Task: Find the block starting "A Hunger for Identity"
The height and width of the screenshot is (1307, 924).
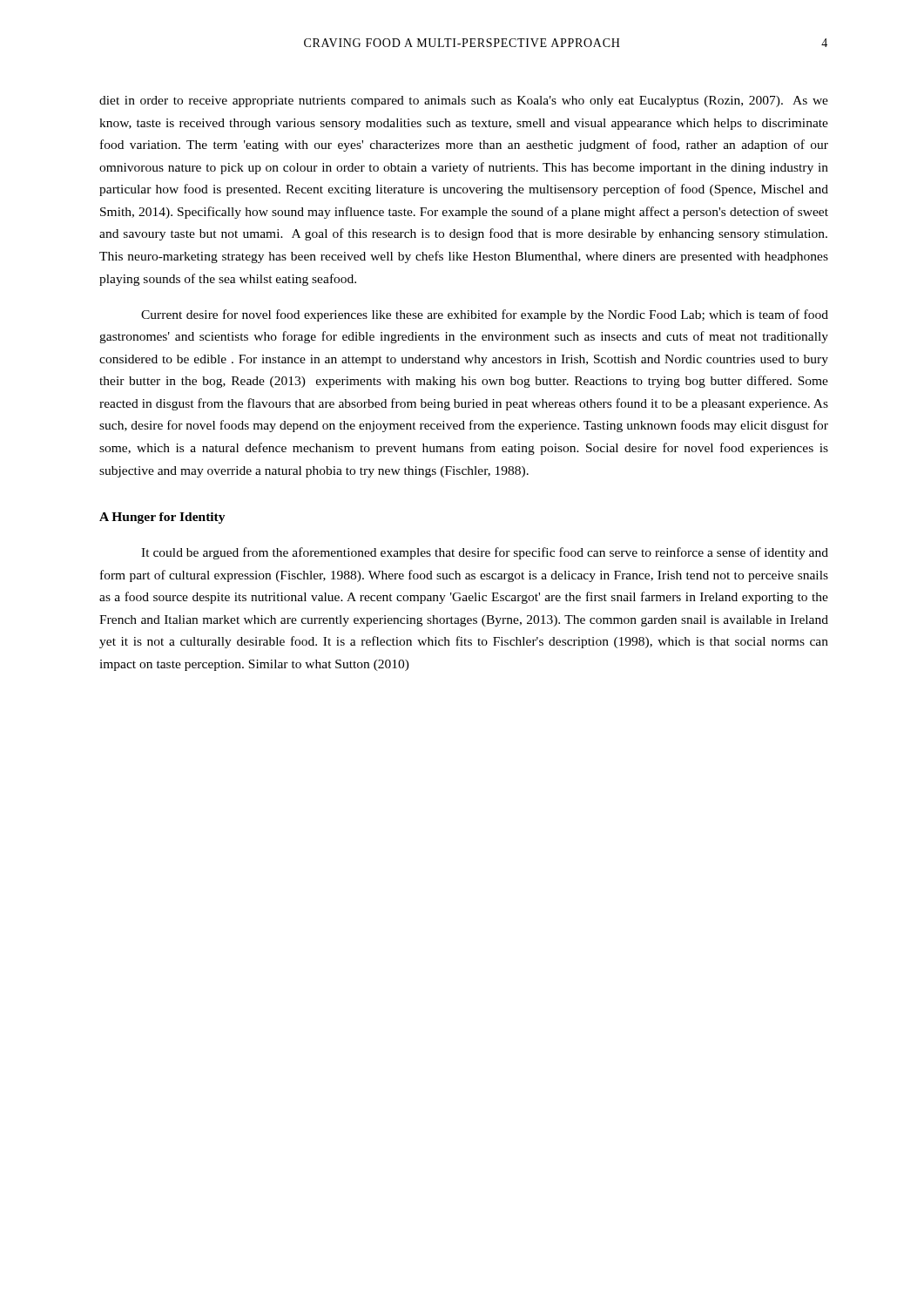Action: (162, 516)
